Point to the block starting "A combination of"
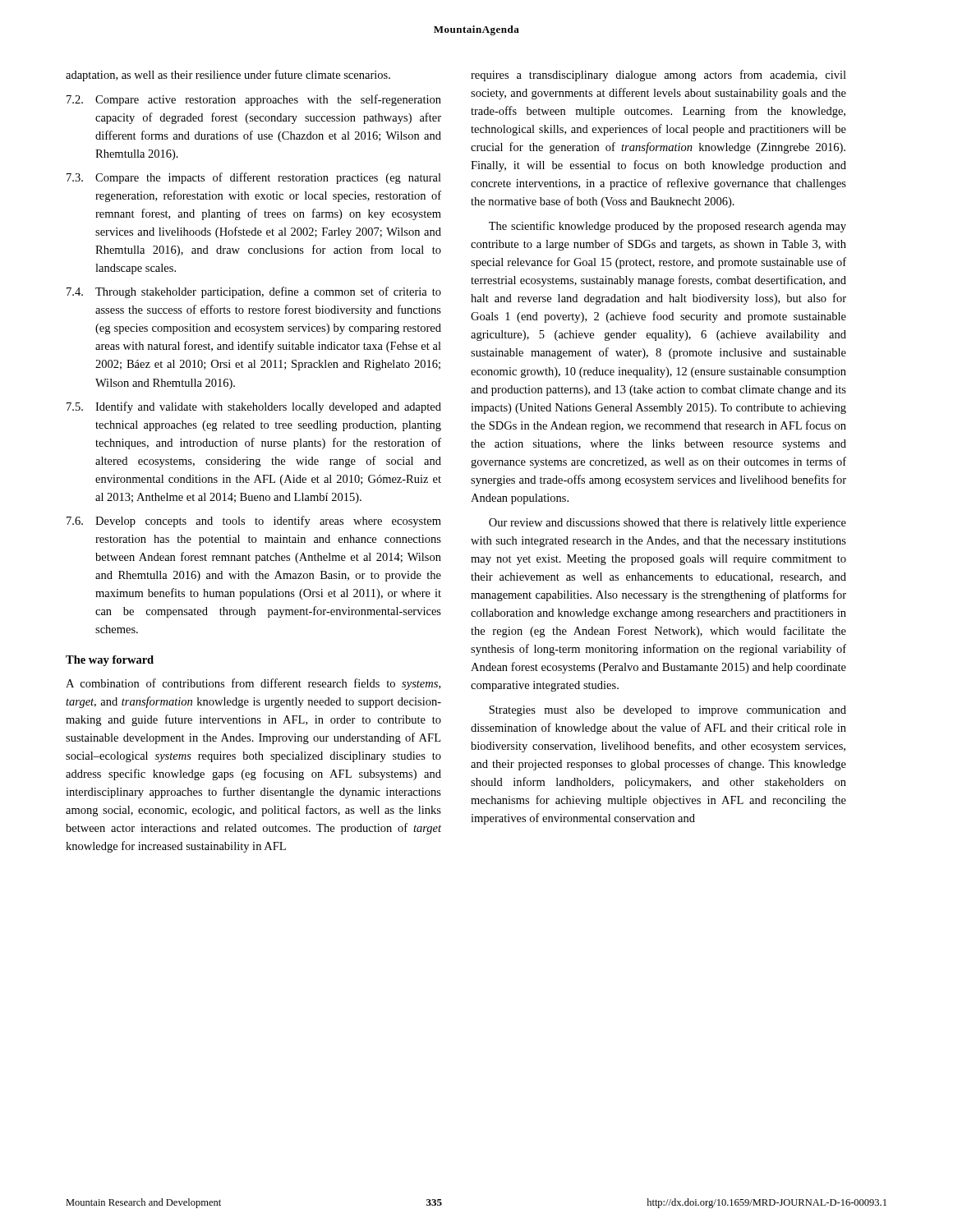This screenshot has width=953, height=1232. click(253, 765)
